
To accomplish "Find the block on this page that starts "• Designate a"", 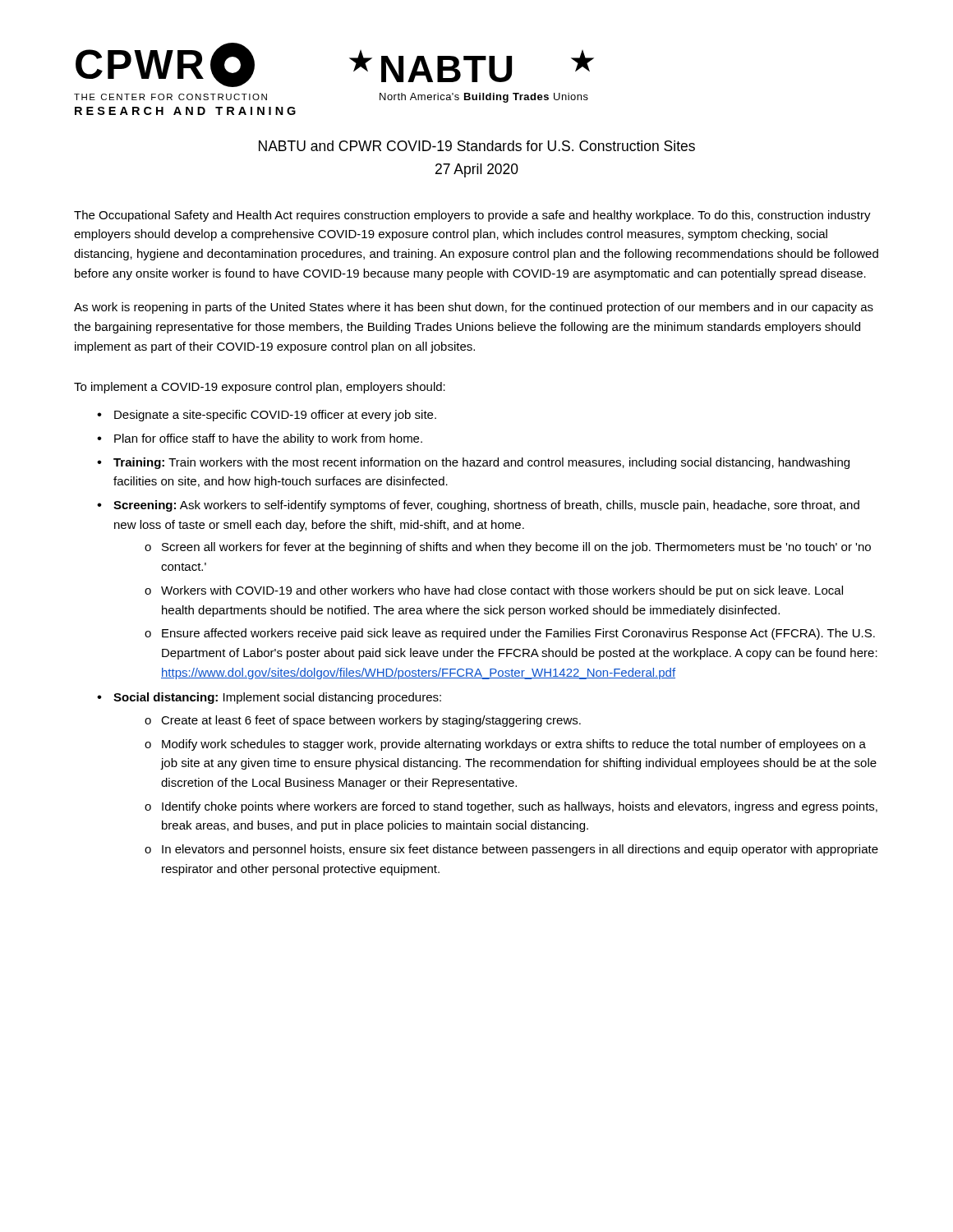I will (267, 415).
